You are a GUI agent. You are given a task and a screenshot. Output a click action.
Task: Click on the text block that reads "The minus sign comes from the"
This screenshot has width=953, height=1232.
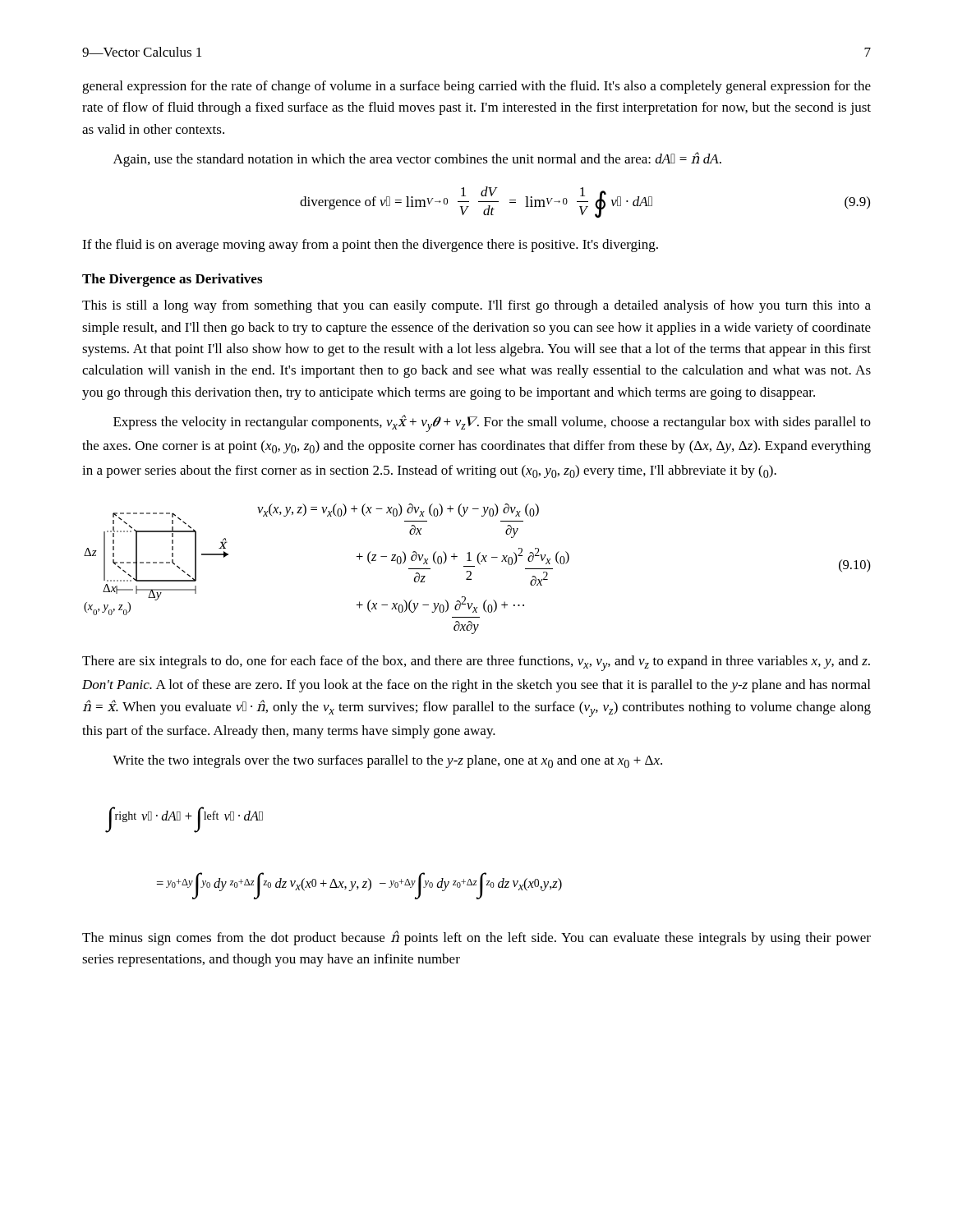(x=476, y=949)
